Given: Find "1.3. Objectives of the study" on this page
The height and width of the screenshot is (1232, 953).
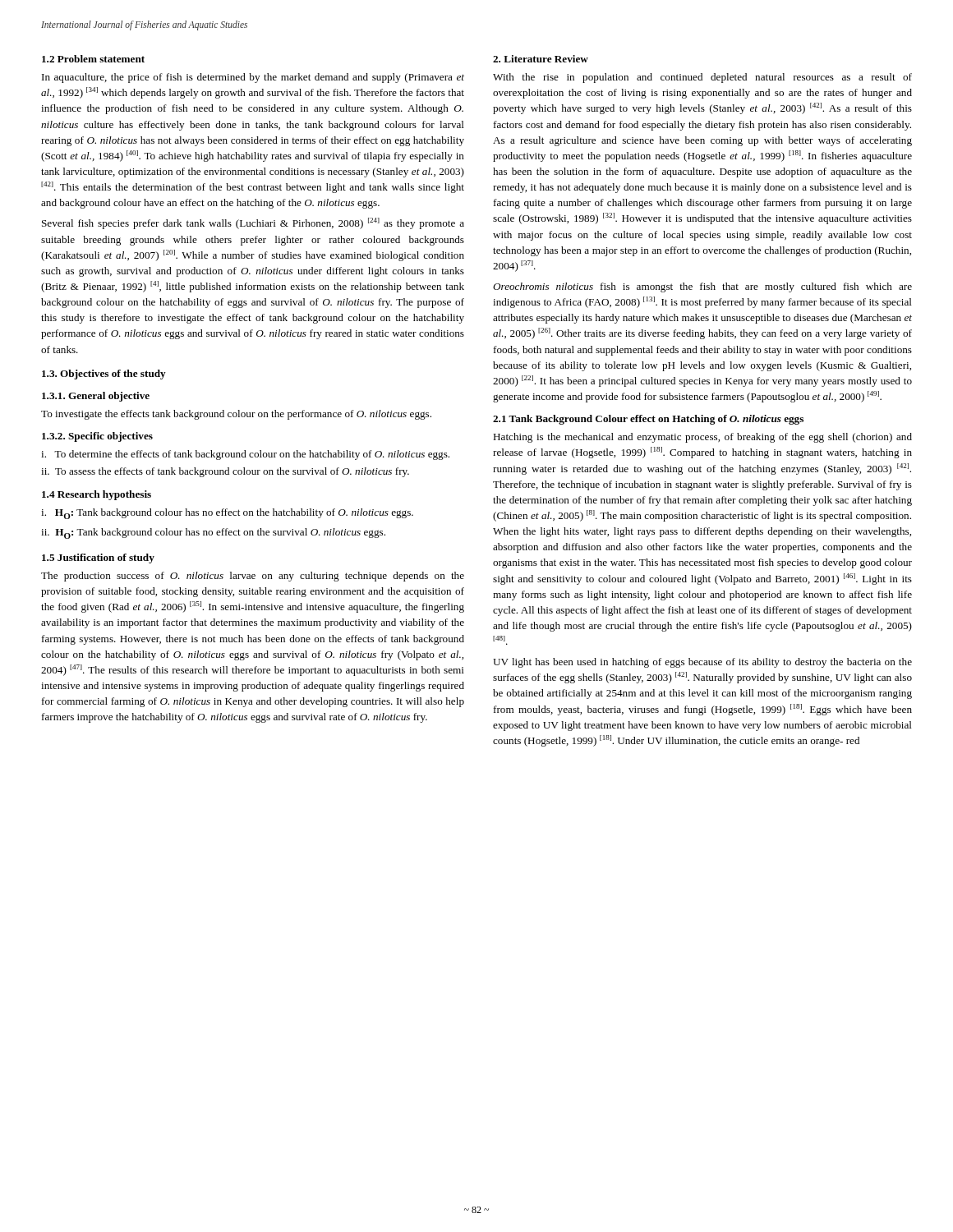Looking at the screenshot, I should [x=103, y=373].
